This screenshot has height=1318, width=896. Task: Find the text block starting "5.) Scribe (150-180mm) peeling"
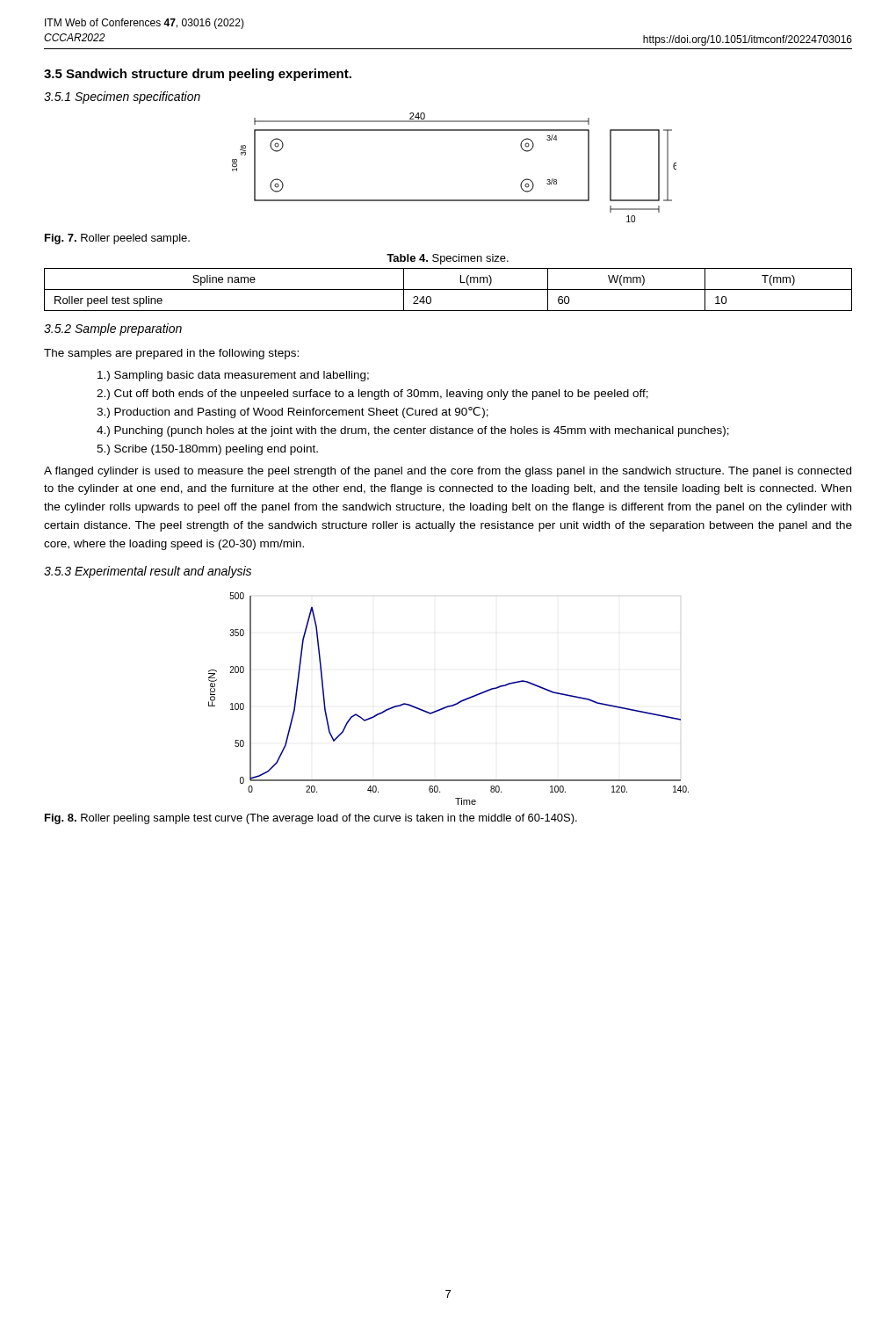(208, 448)
